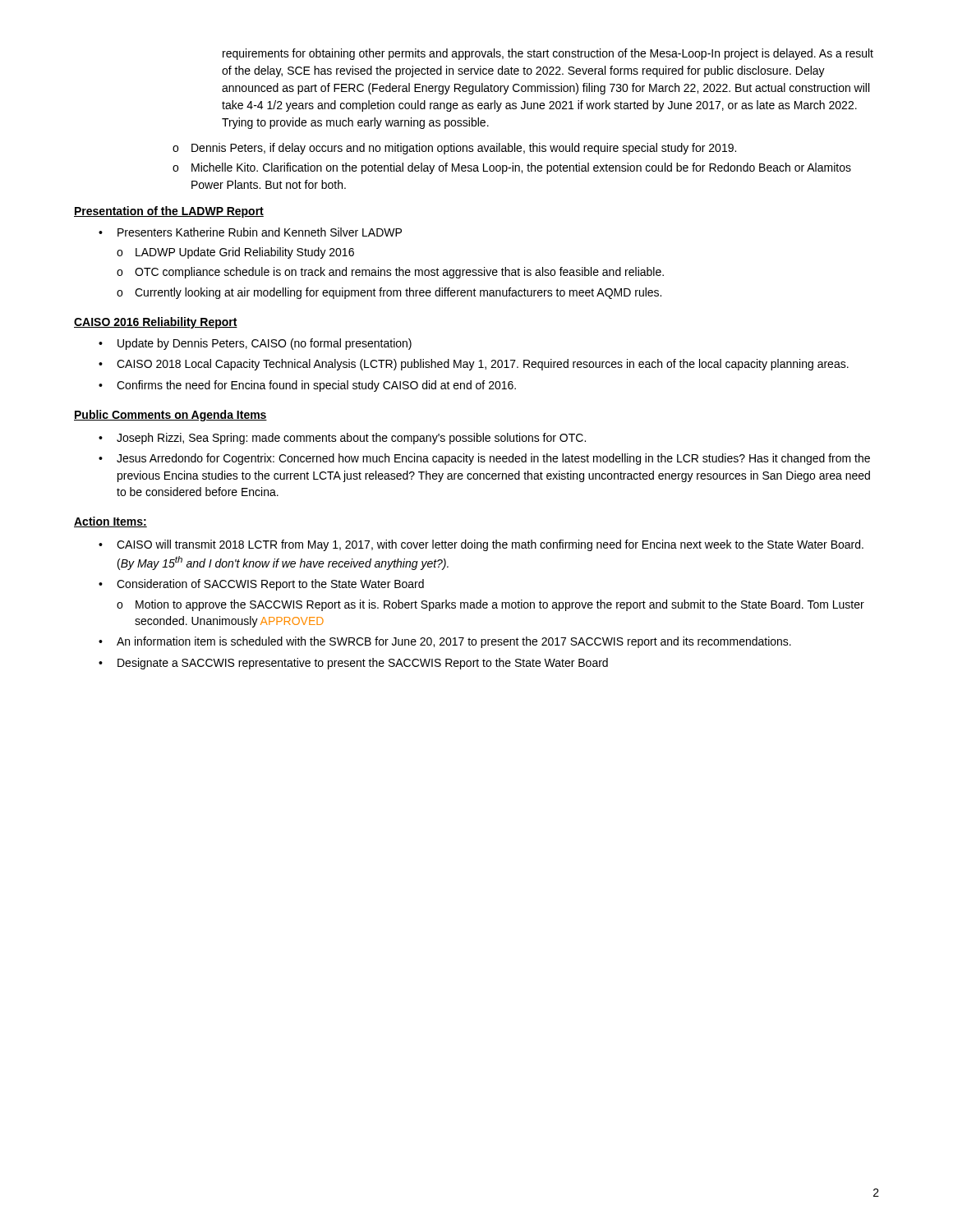Image resolution: width=953 pixels, height=1232 pixels.
Task: Select the list item that says "Dennis Peters, if delay"
Action: (x=464, y=148)
